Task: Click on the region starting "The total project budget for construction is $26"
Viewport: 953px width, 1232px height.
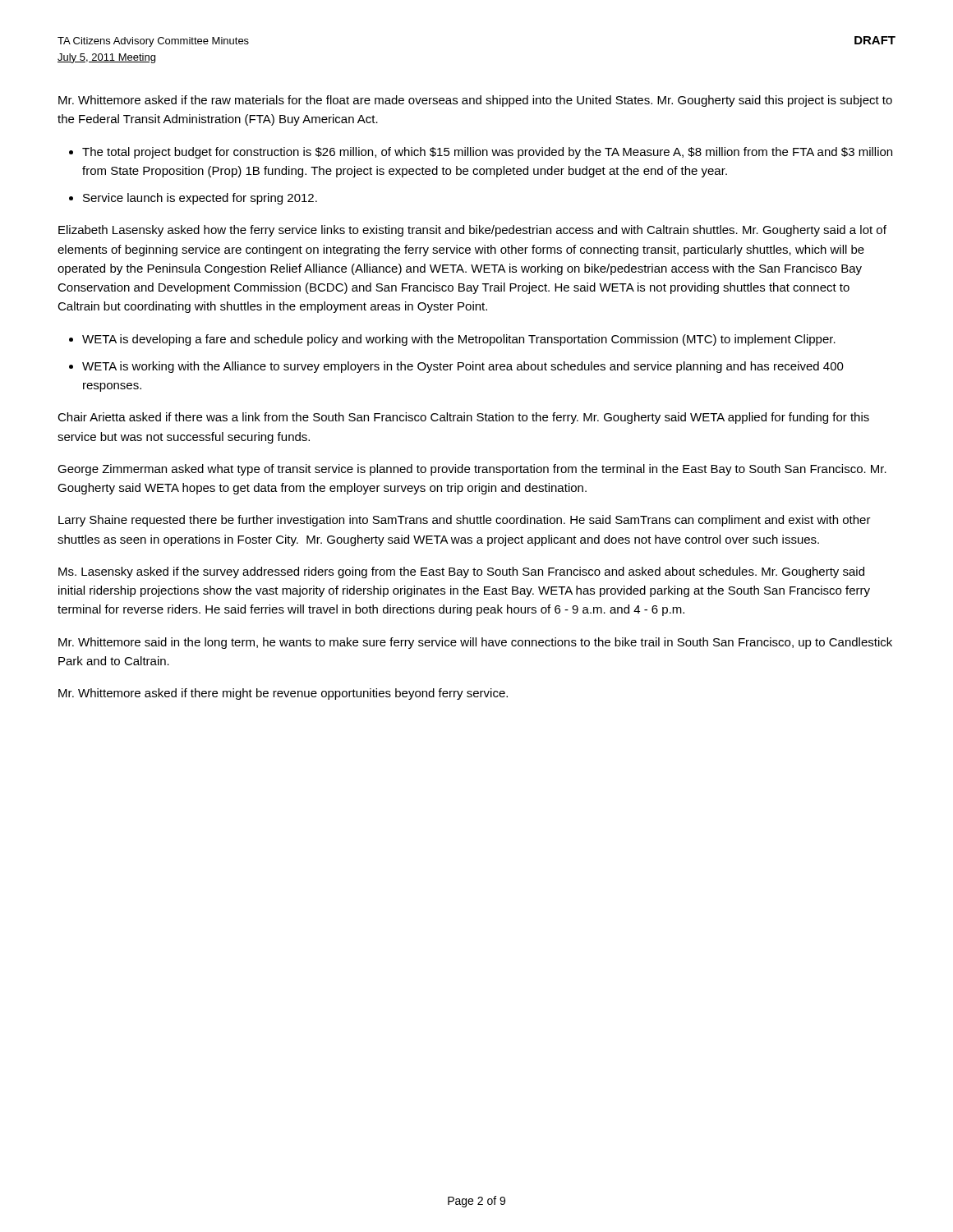Action: [x=488, y=161]
